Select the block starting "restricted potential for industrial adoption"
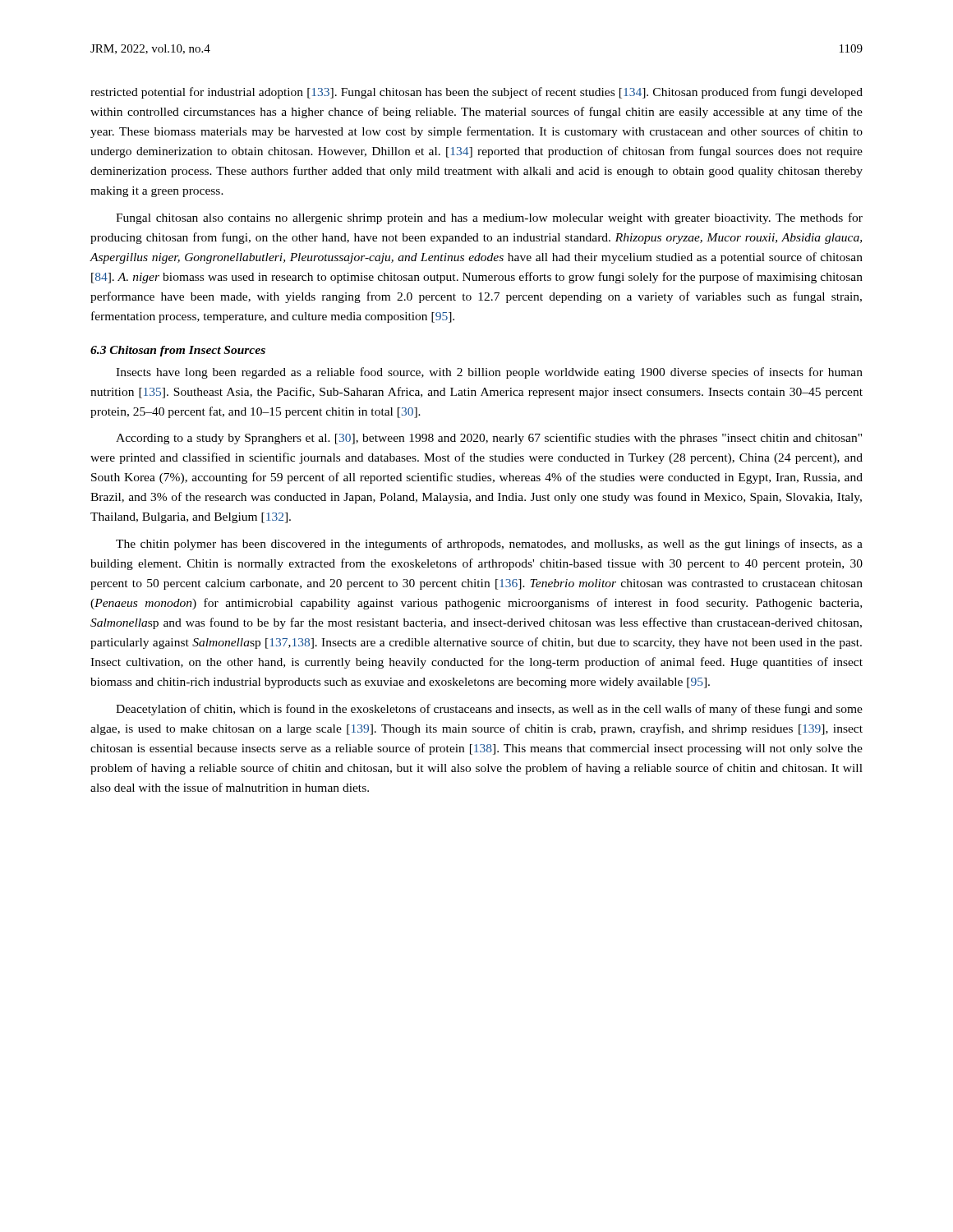 coord(476,141)
